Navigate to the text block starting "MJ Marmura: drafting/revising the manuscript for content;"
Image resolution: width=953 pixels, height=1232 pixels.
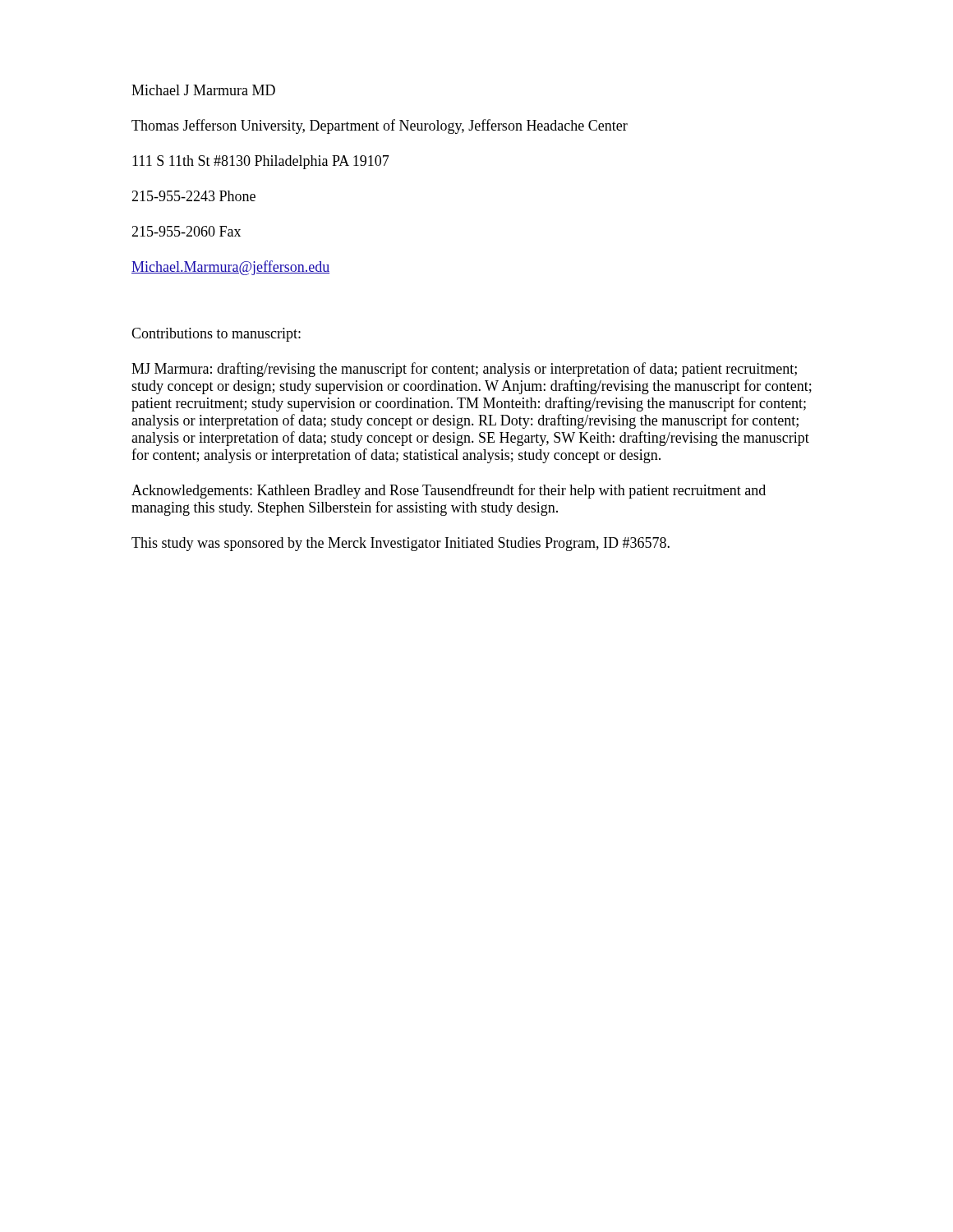(x=472, y=412)
